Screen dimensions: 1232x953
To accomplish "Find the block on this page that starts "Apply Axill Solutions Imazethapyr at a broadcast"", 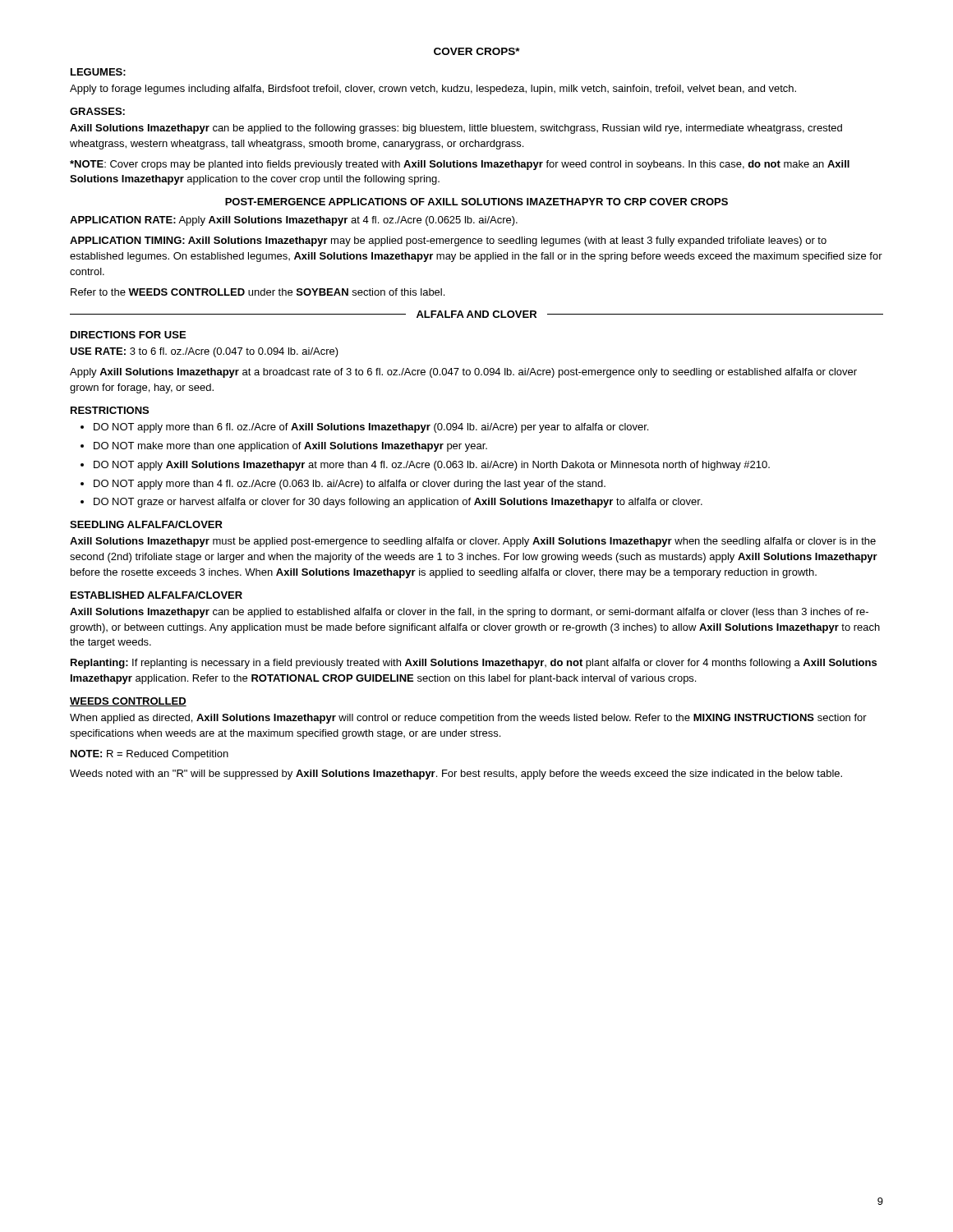I will coord(463,380).
